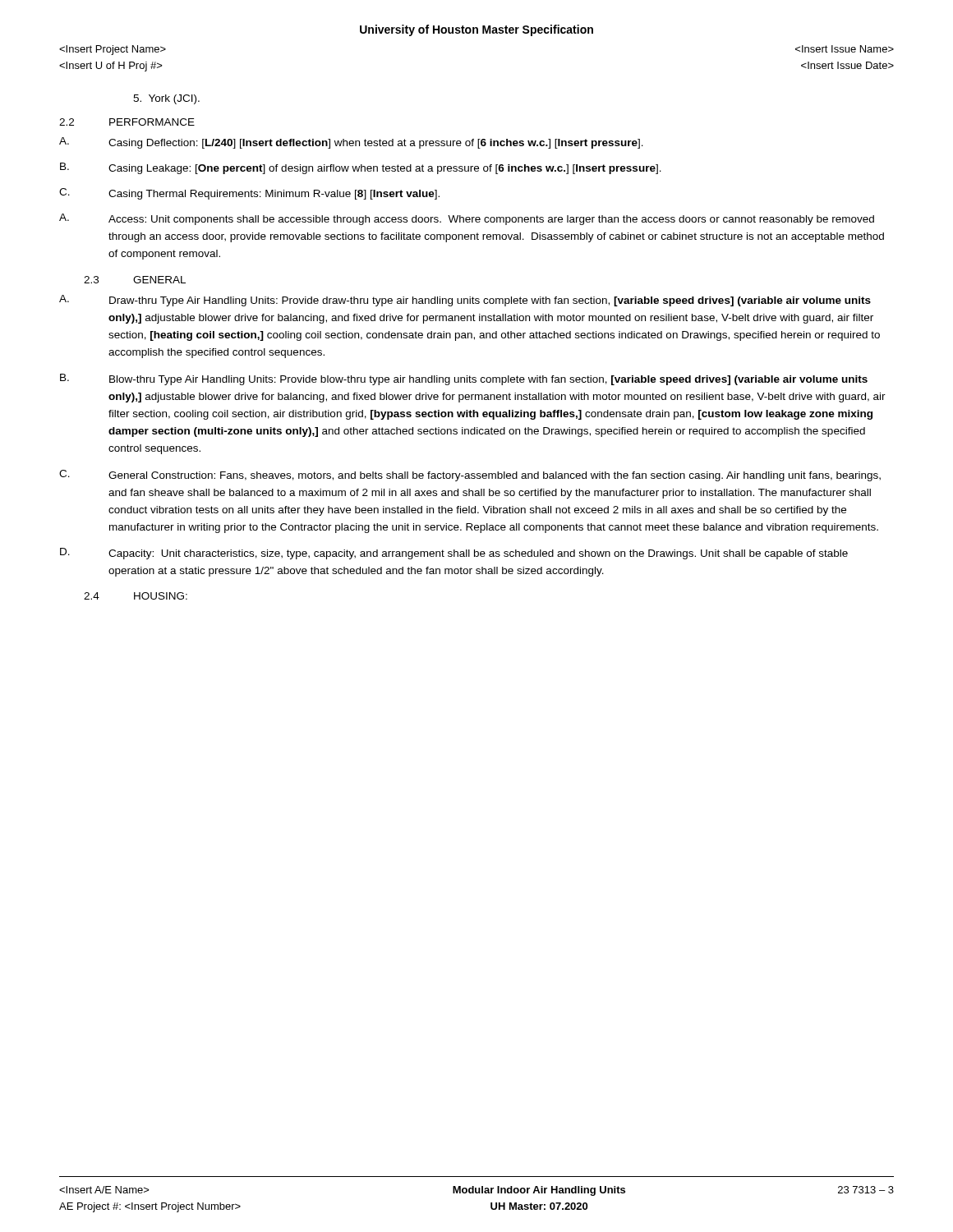Locate the list item that says "A. Access: Unit components shall be"
The height and width of the screenshot is (1232, 953).
coord(476,237)
